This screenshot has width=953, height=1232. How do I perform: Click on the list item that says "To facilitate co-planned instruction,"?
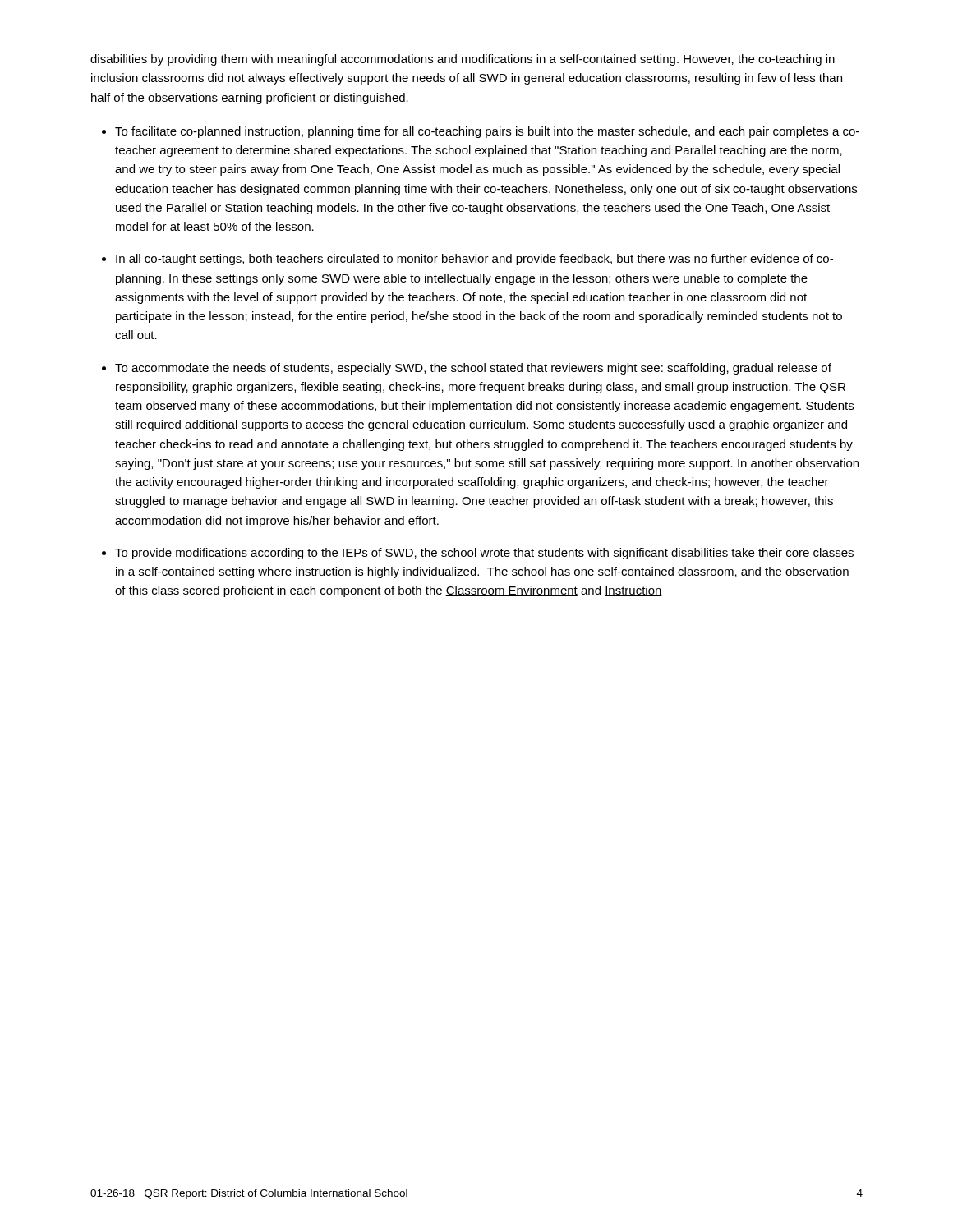[487, 179]
